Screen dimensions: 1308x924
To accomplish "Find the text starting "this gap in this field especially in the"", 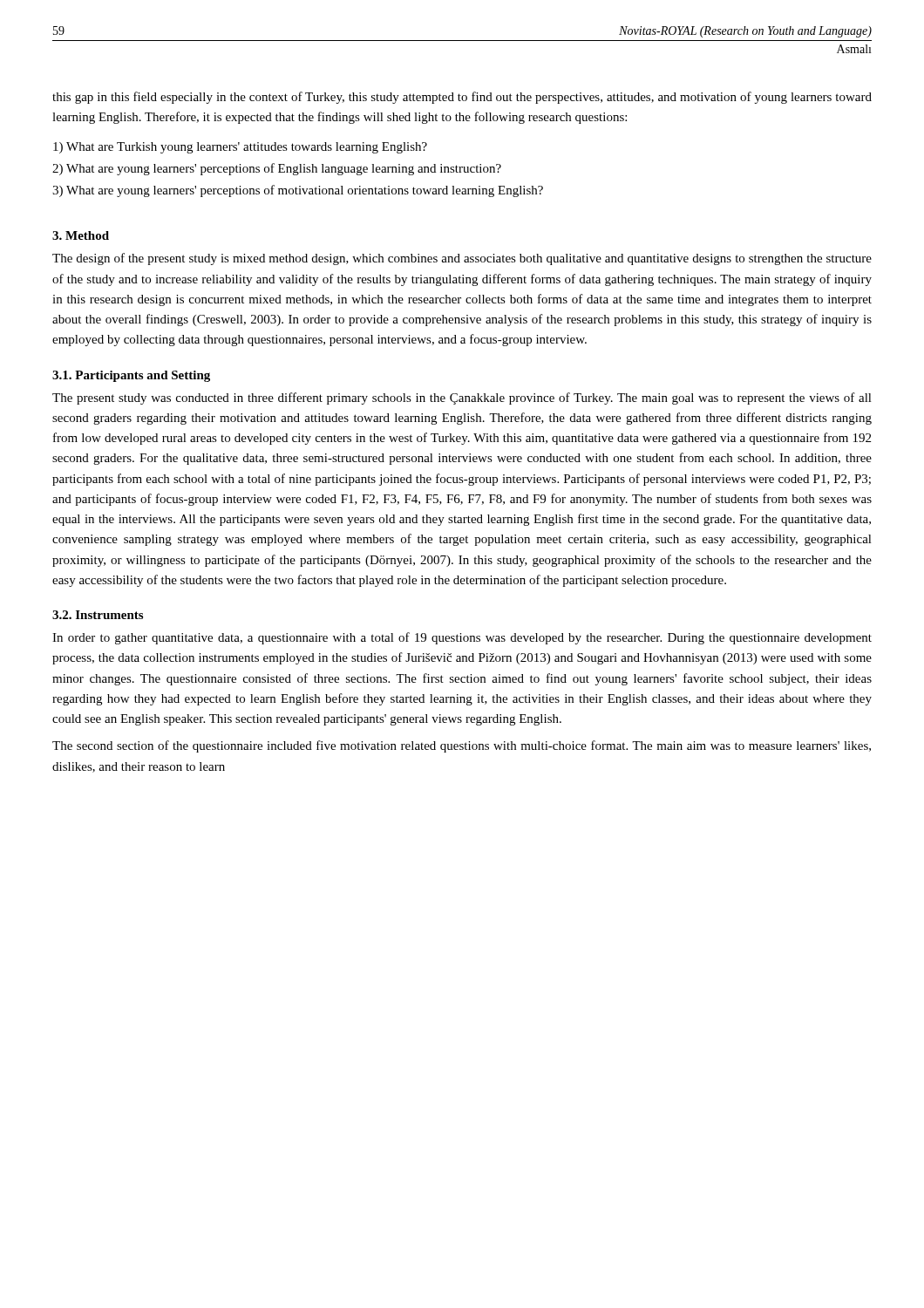I will 462,107.
